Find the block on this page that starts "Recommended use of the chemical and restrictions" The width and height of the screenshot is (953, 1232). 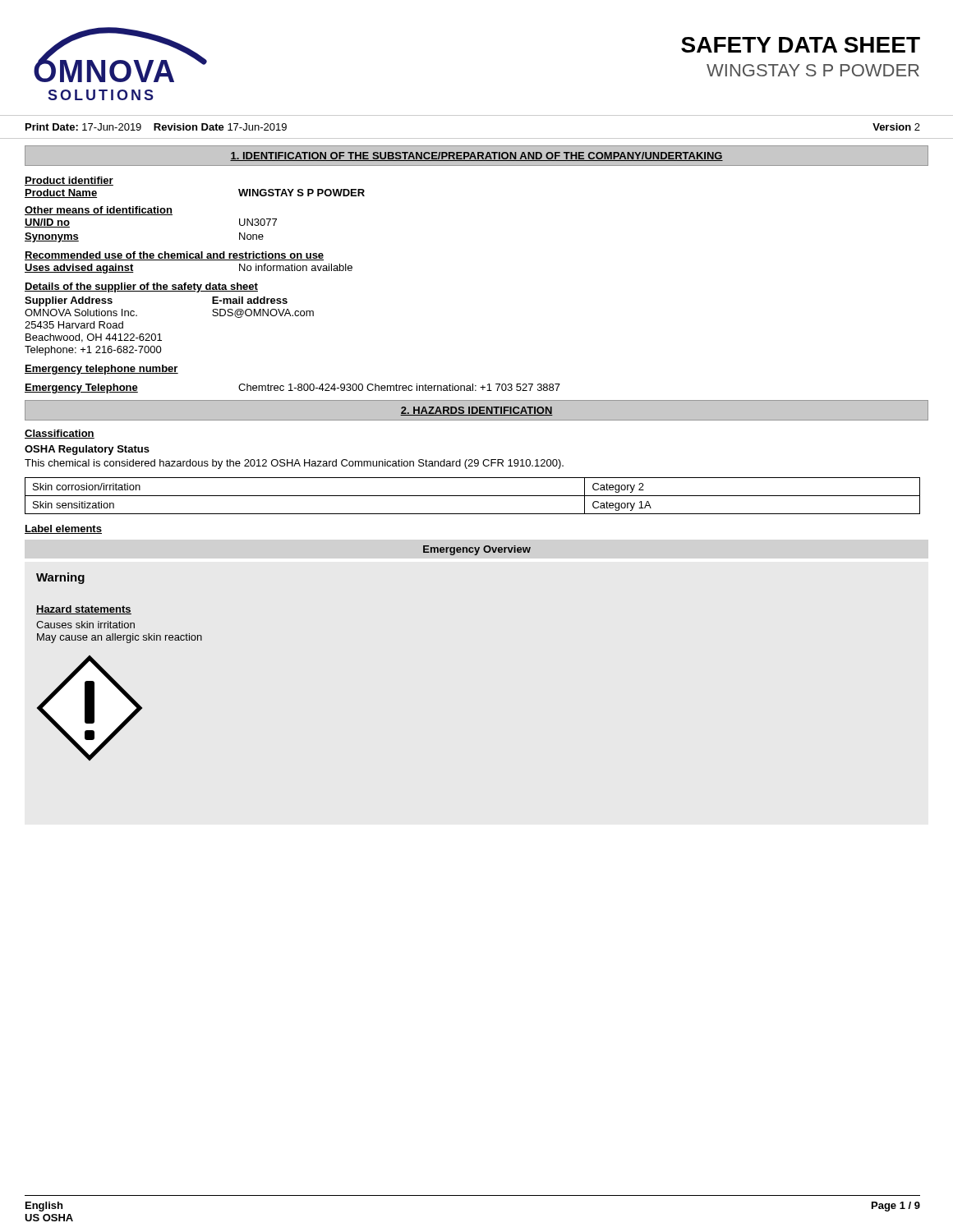[x=174, y=256]
